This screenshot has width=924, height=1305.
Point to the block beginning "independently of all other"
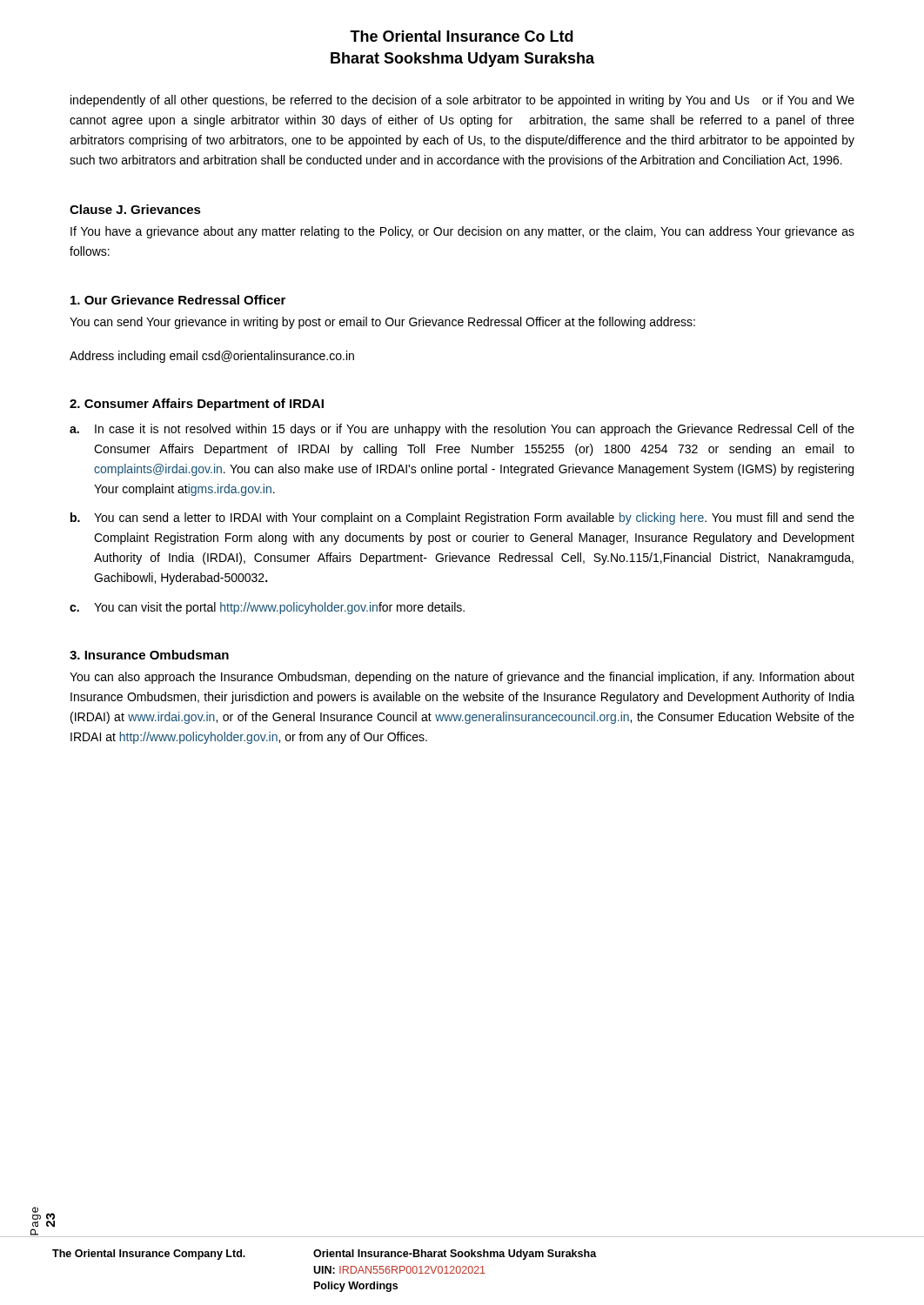[462, 130]
